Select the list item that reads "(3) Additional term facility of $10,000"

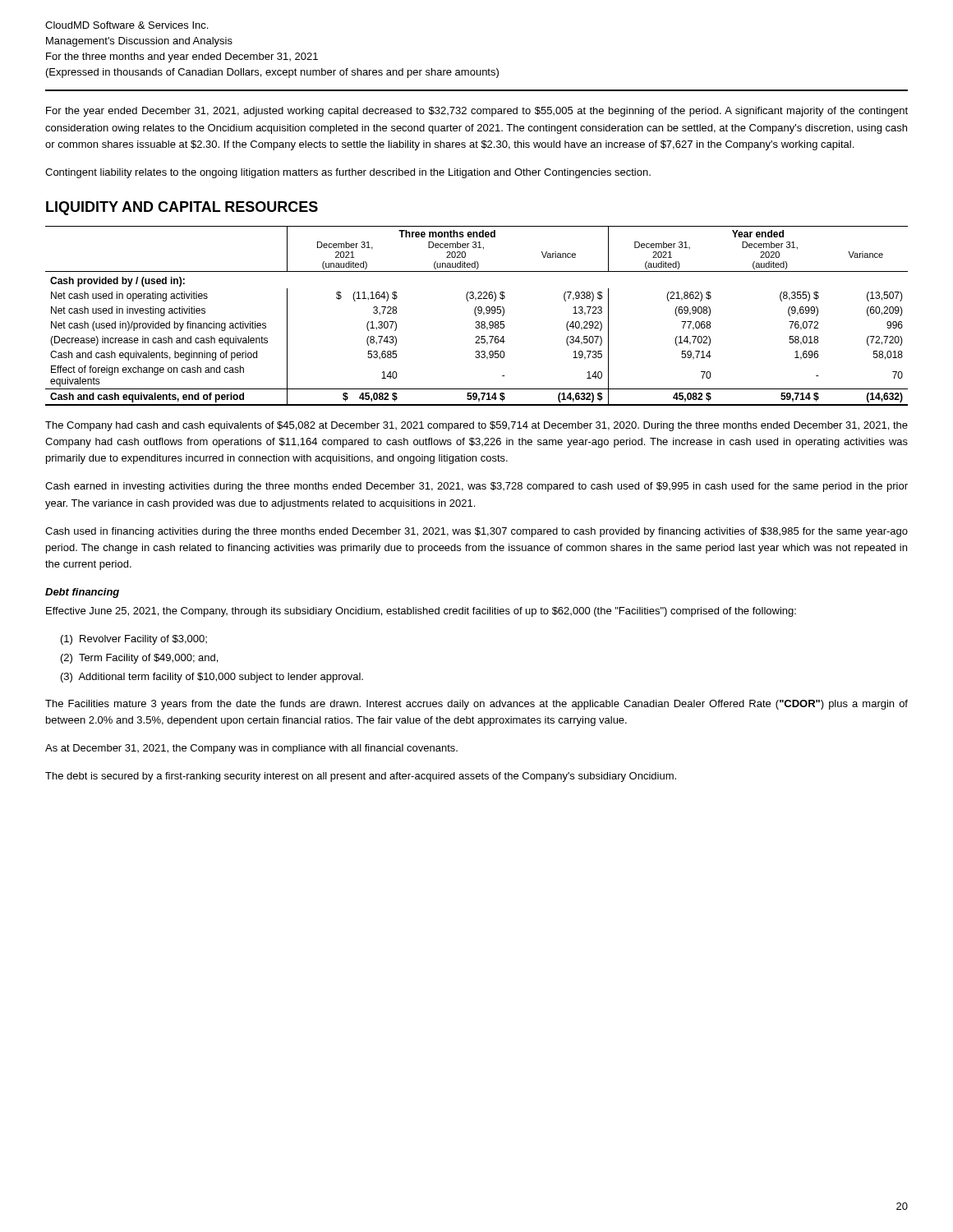pos(212,677)
